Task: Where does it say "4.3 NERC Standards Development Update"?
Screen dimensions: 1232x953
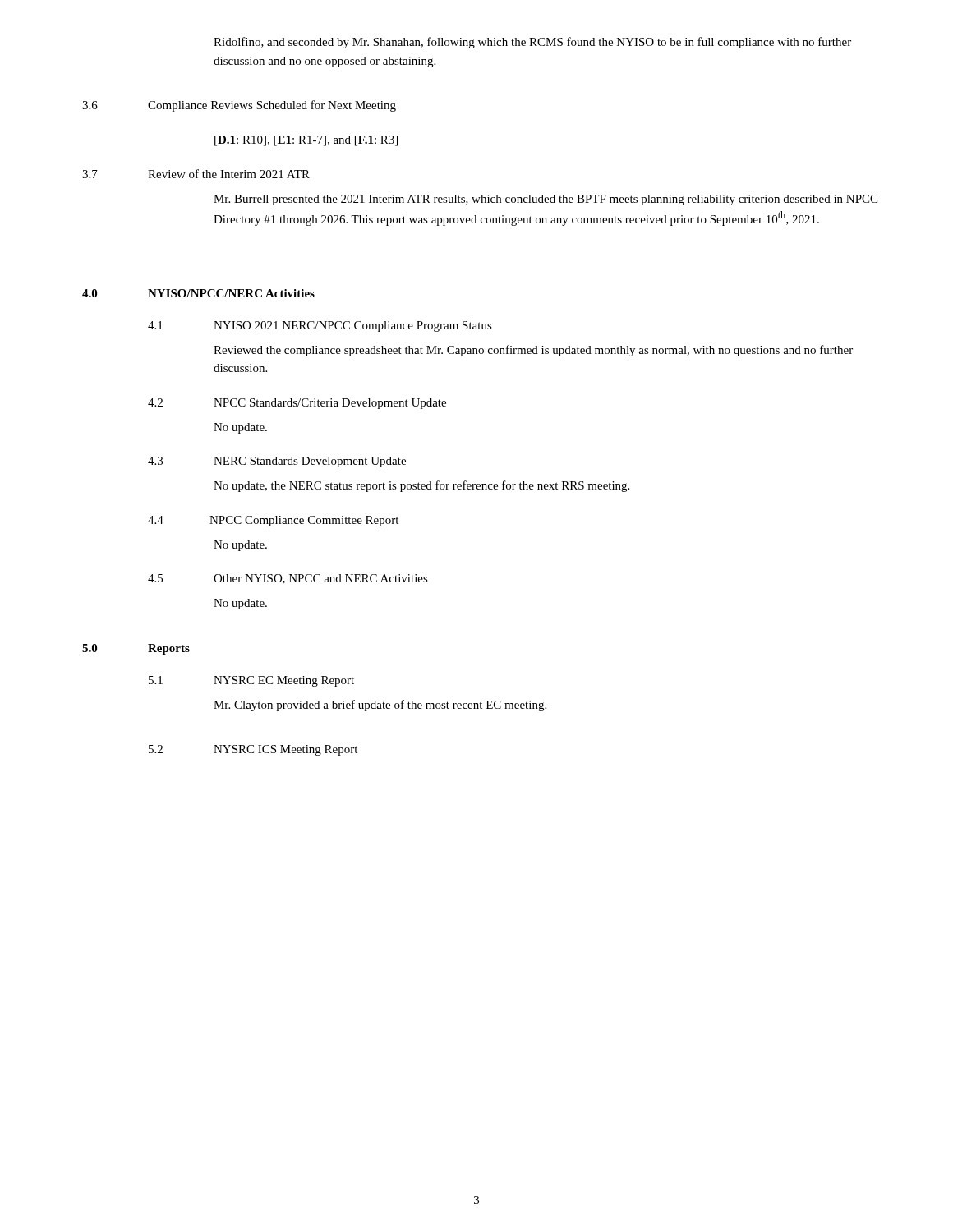Action: [x=277, y=462]
